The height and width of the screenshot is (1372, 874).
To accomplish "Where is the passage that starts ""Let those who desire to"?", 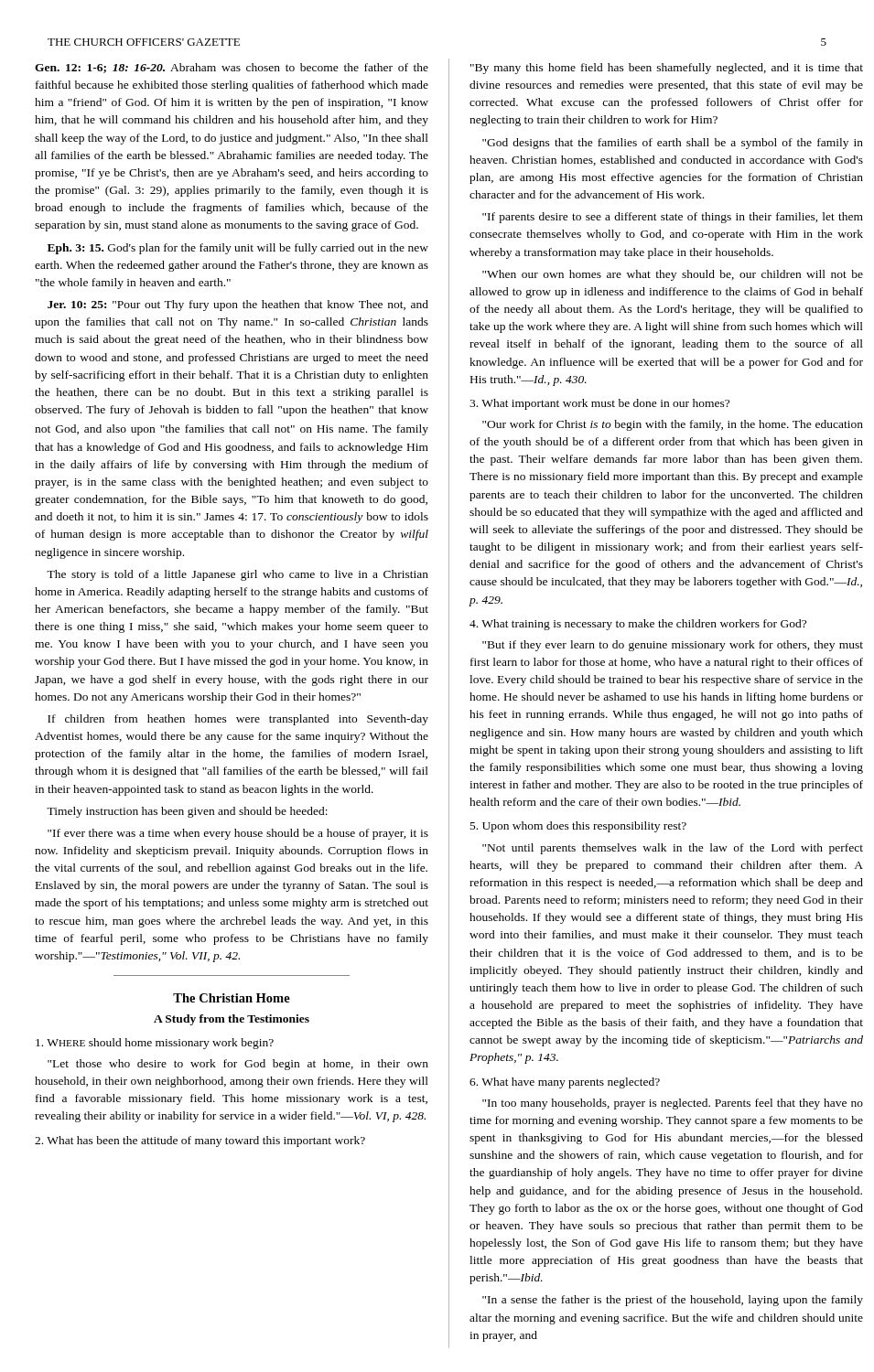I will [x=232, y=1090].
